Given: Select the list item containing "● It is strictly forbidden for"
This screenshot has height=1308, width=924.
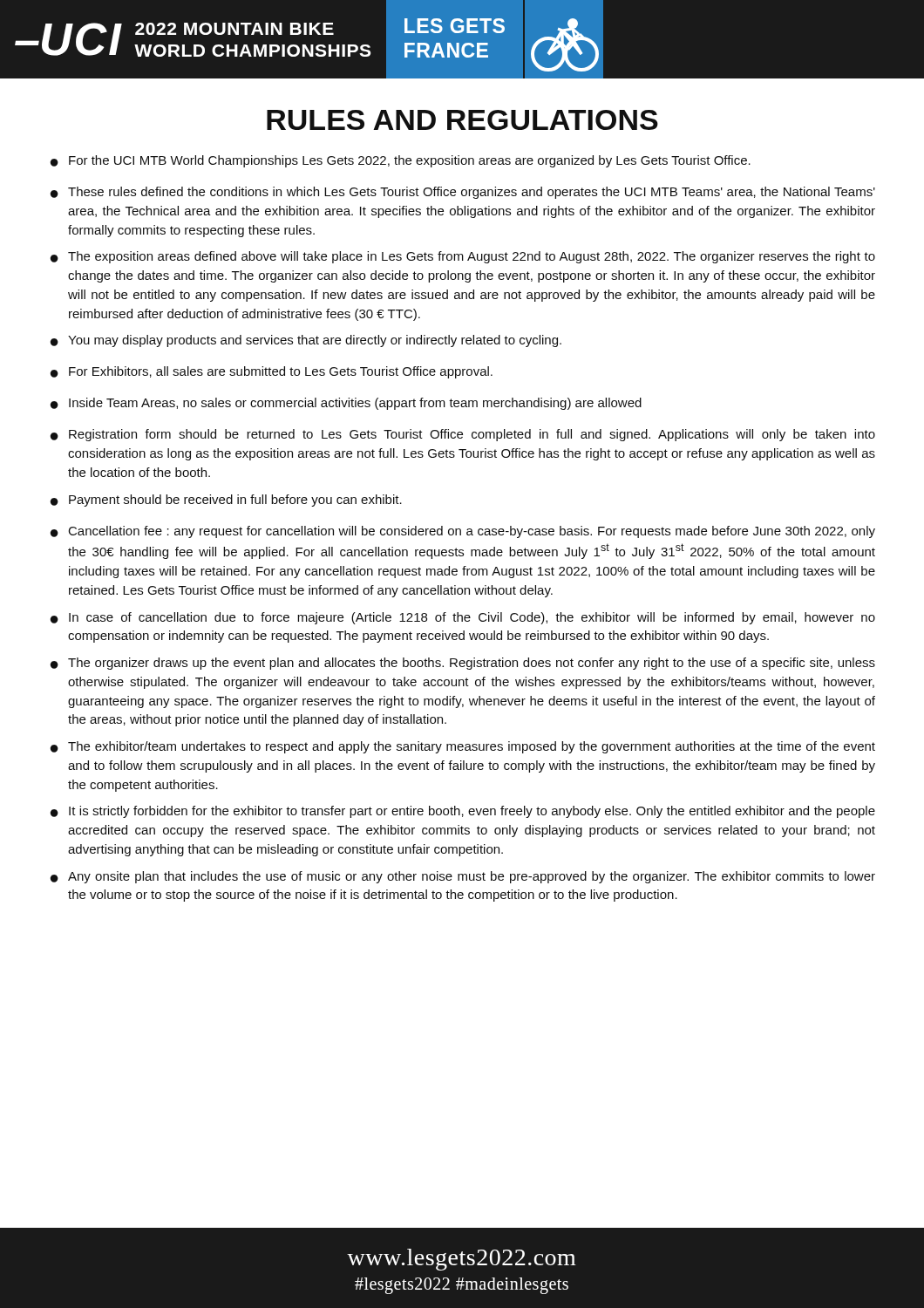Looking at the screenshot, I should coord(462,830).
